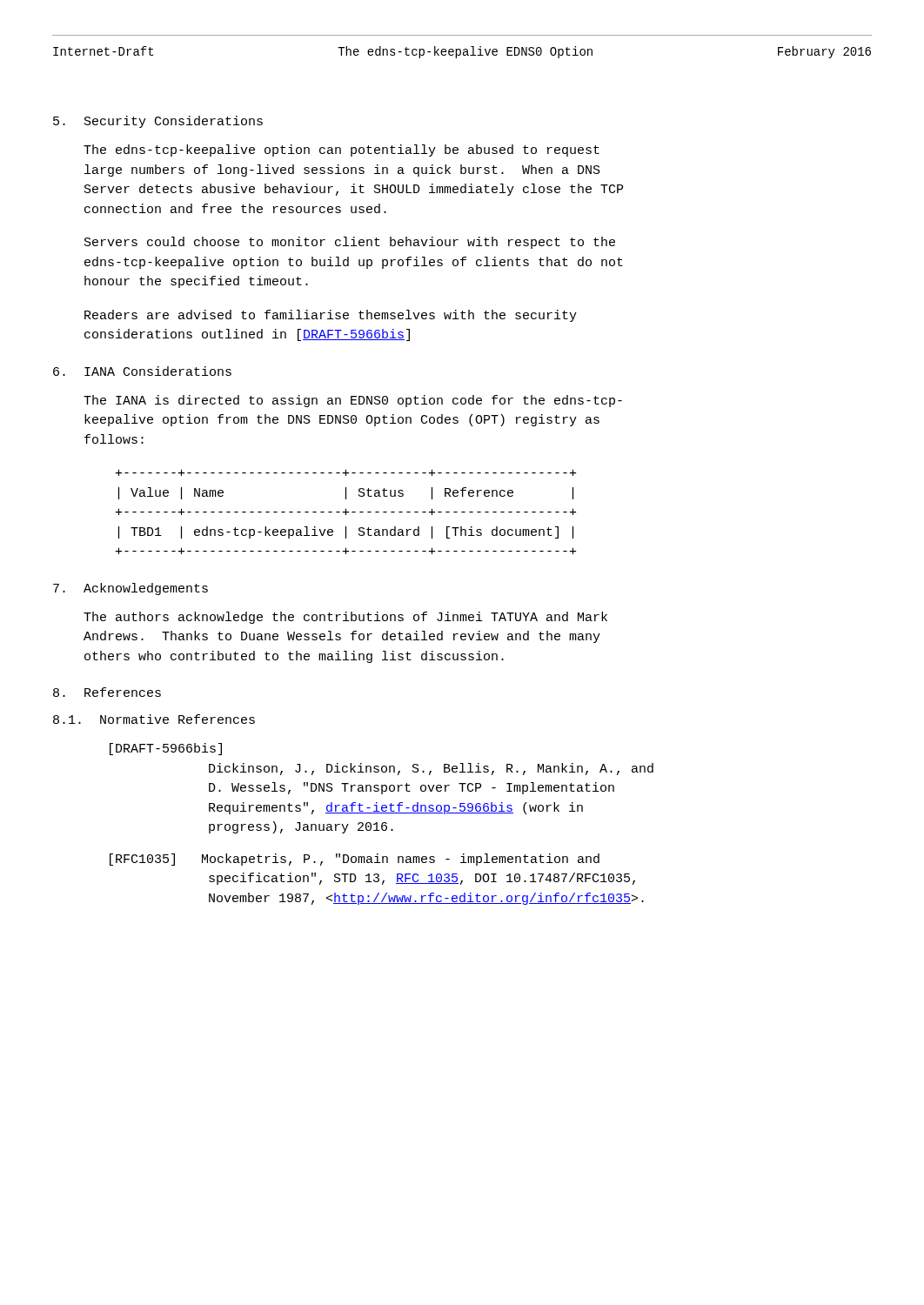Locate the passage starting "[RFC1035] Mockapetris, P., "Domain names"
The height and width of the screenshot is (1305, 924).
[365, 879]
